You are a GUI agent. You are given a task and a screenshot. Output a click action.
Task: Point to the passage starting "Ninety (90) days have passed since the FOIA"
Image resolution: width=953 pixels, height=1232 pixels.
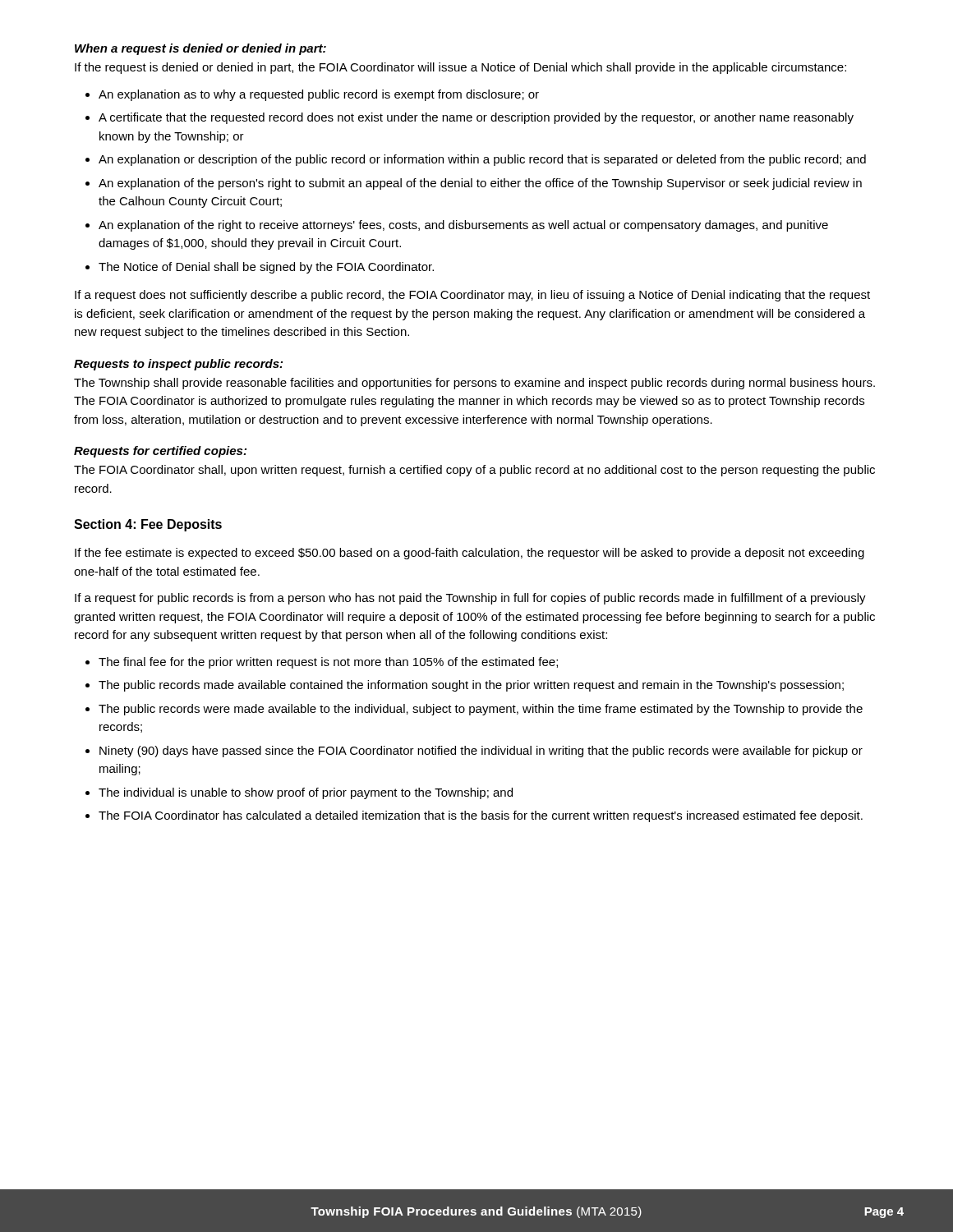(480, 759)
